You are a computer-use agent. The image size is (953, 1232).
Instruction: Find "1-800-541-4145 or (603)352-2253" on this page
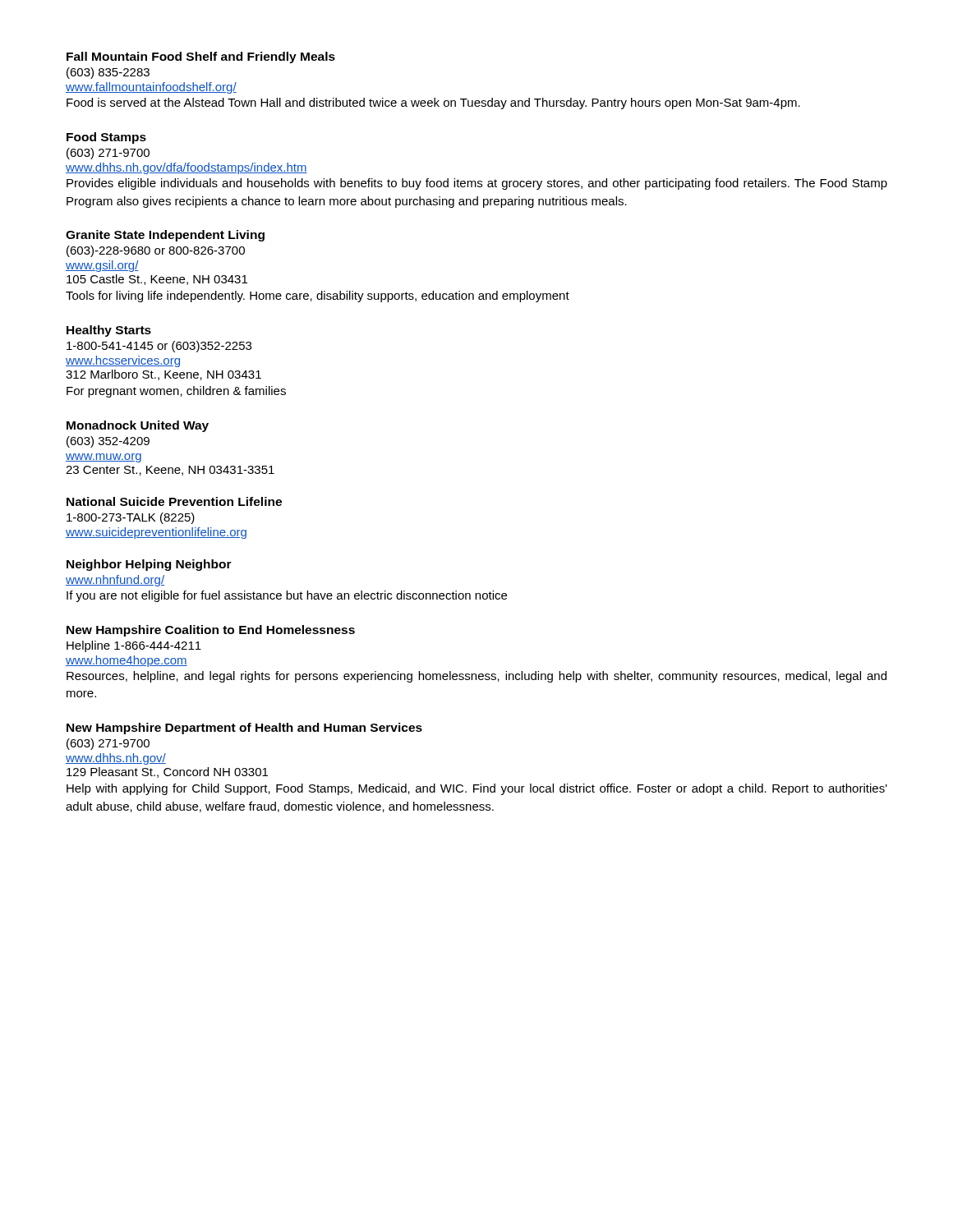click(x=159, y=345)
